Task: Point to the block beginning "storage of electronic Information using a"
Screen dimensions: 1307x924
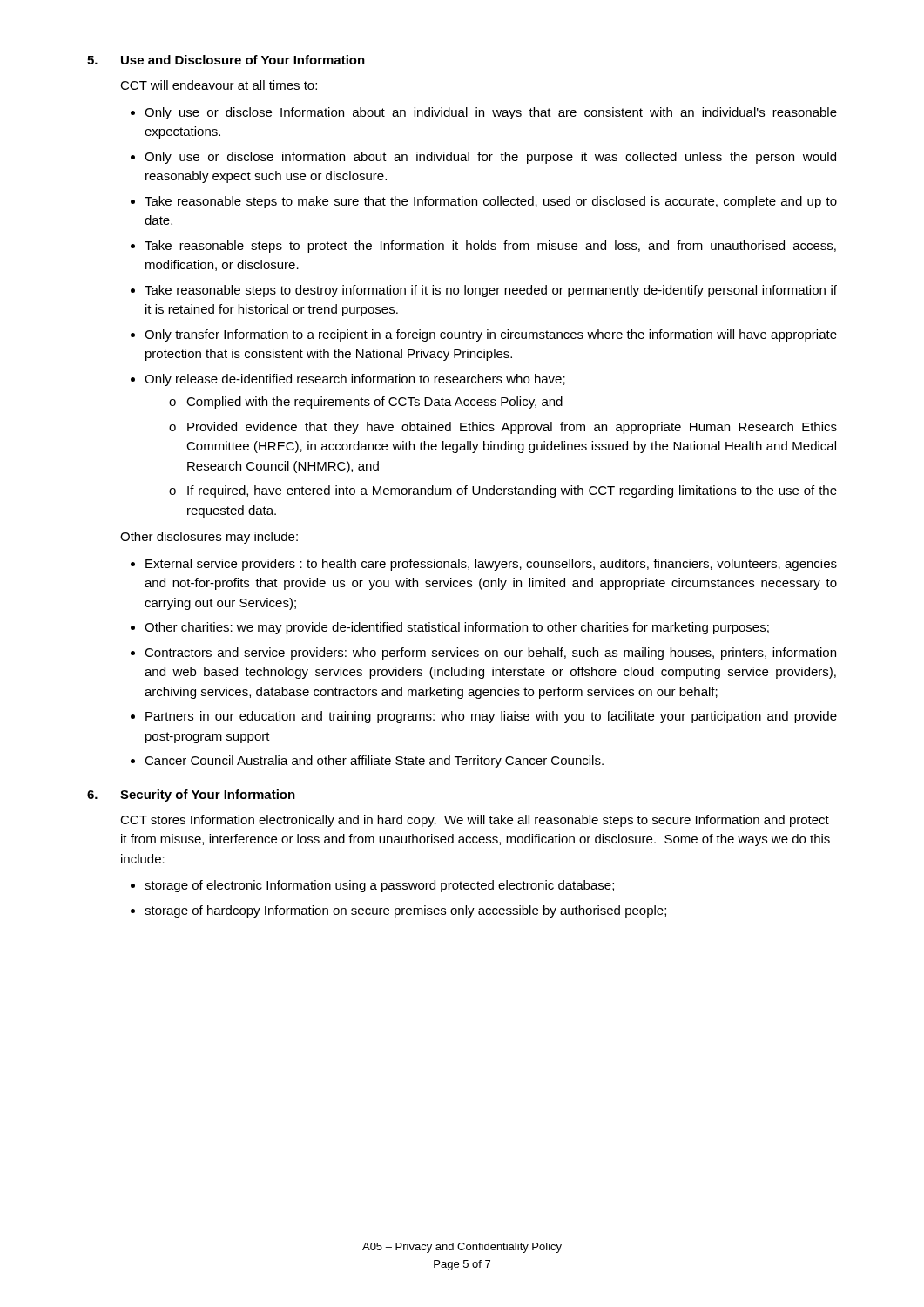Action: [380, 885]
